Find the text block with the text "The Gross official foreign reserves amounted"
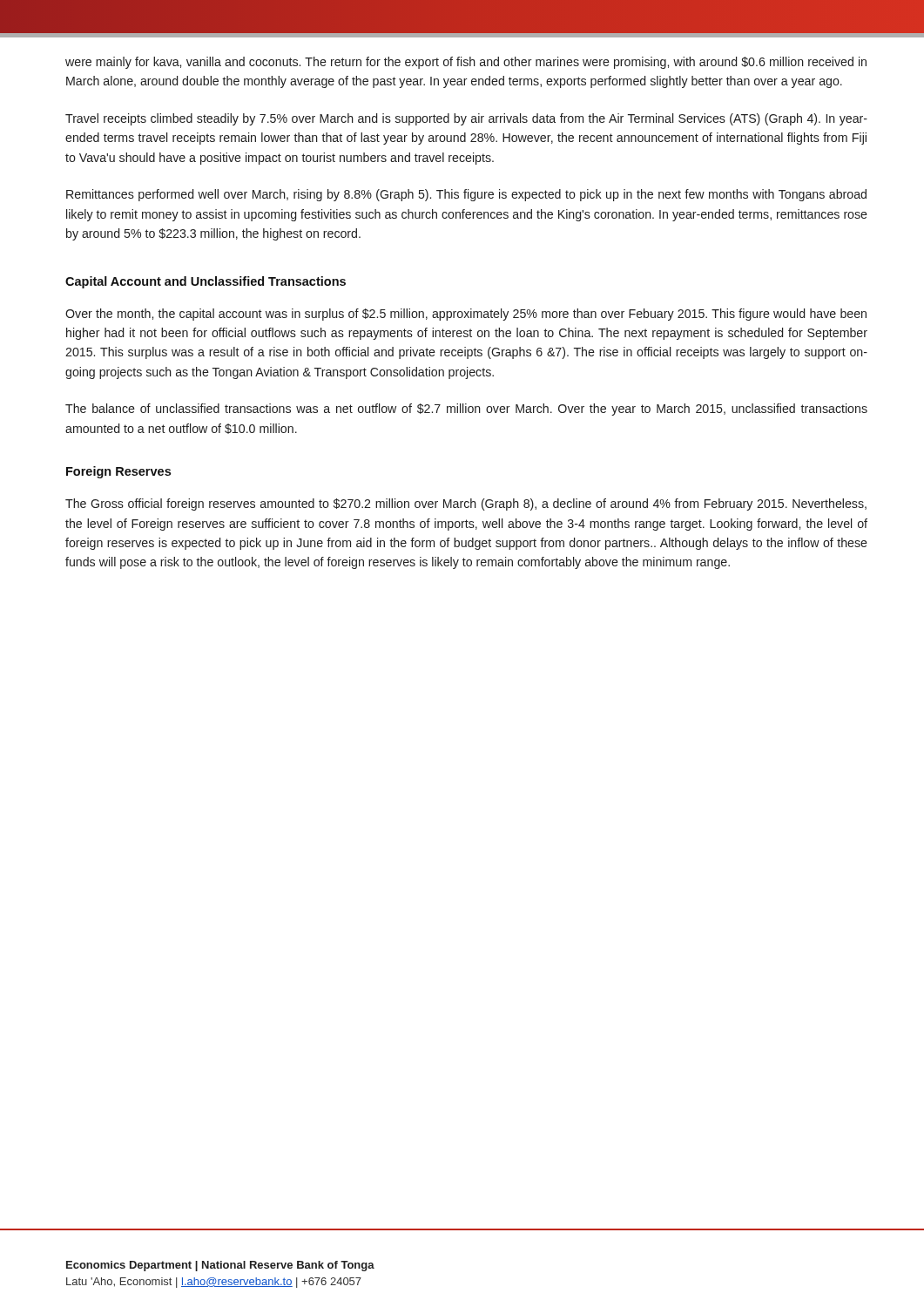Image resolution: width=924 pixels, height=1307 pixels. (466, 533)
